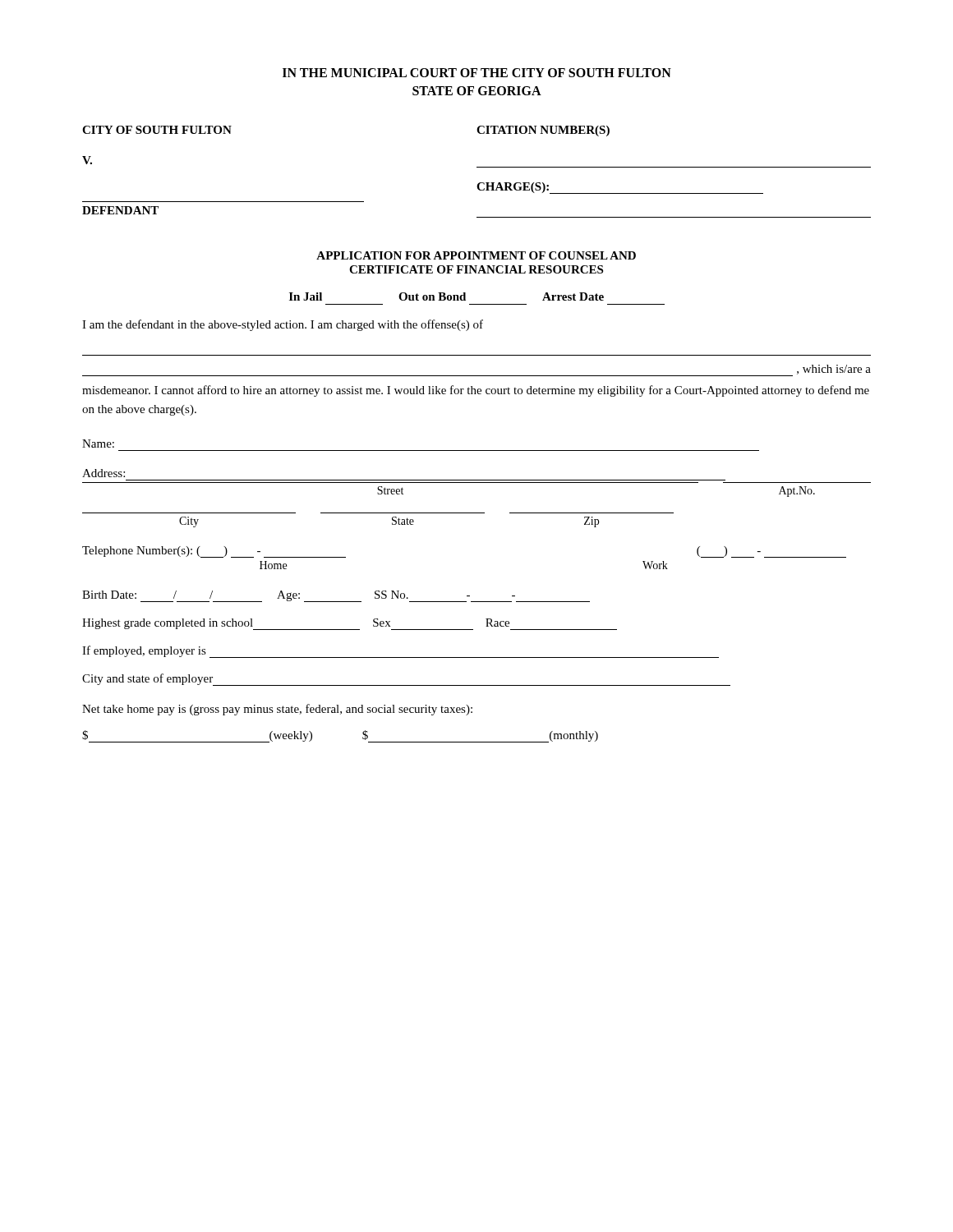Click on the section header that reads "APPLICATION FOR APPOINTMENT OF COUNSEL AND CERTIFICATE OF"
This screenshot has height=1232, width=953.
[476, 262]
